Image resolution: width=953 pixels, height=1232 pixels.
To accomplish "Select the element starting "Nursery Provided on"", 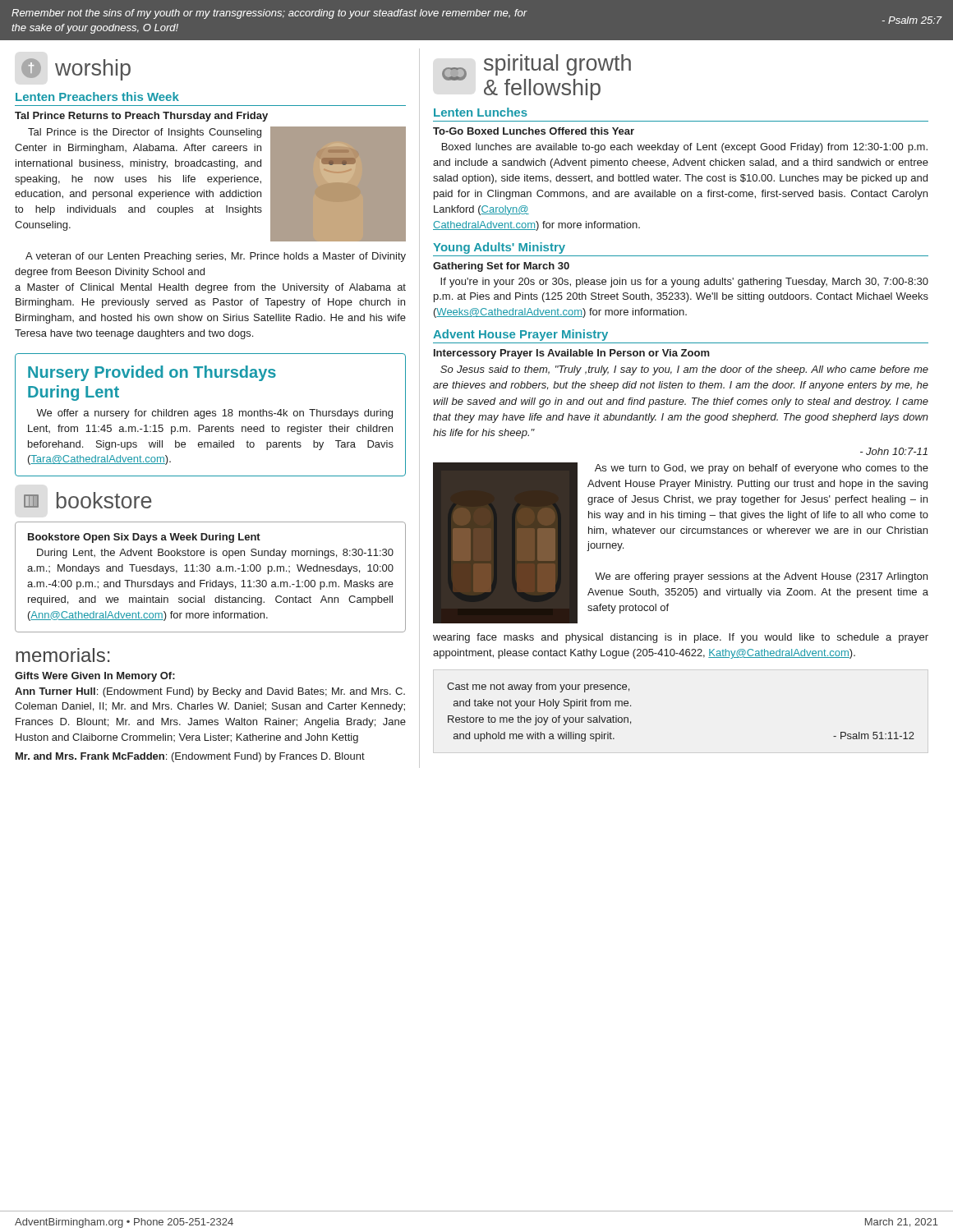I will click(210, 415).
